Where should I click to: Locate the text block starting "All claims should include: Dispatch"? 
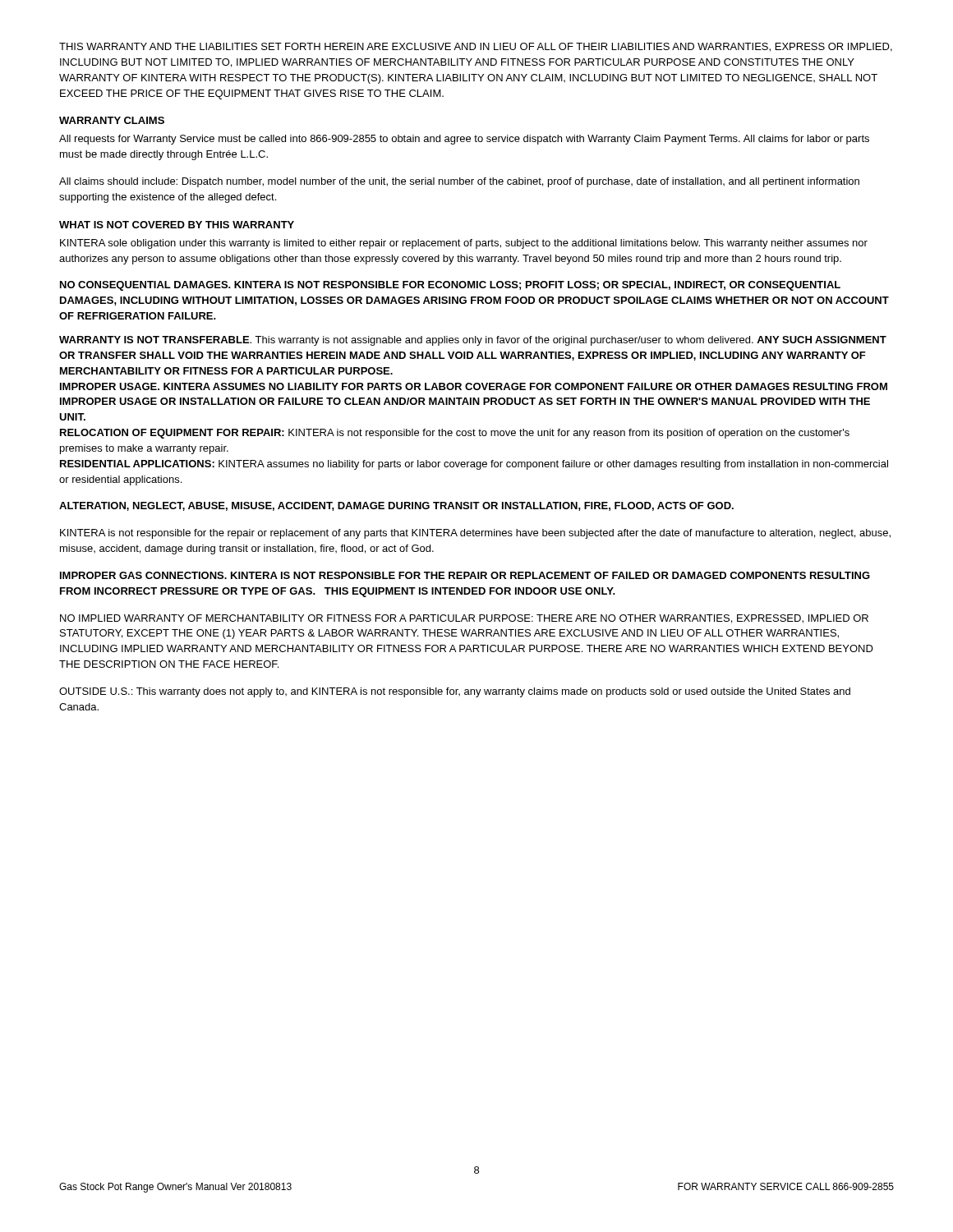[x=460, y=189]
